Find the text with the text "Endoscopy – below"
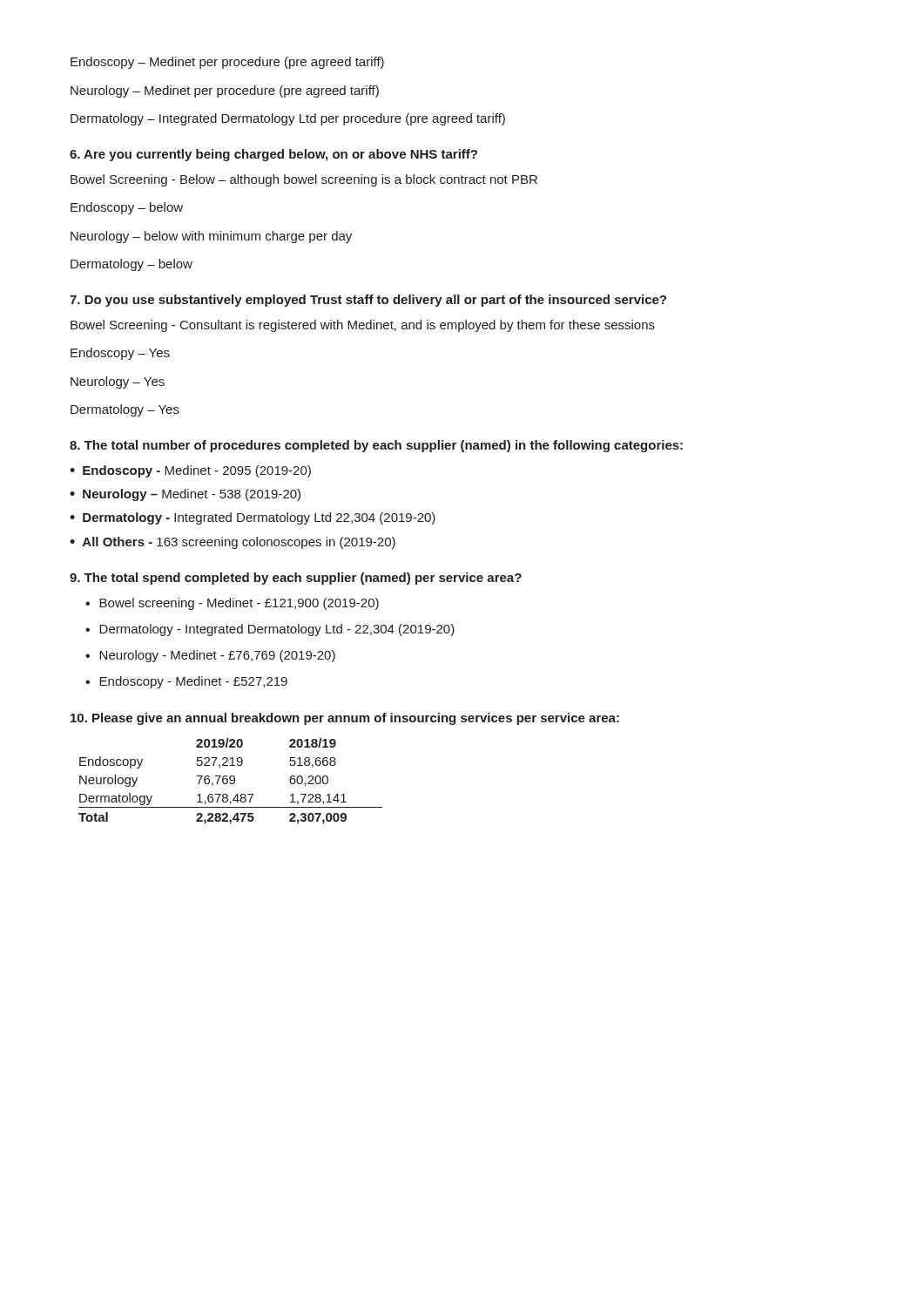The image size is (924, 1307). point(126,207)
